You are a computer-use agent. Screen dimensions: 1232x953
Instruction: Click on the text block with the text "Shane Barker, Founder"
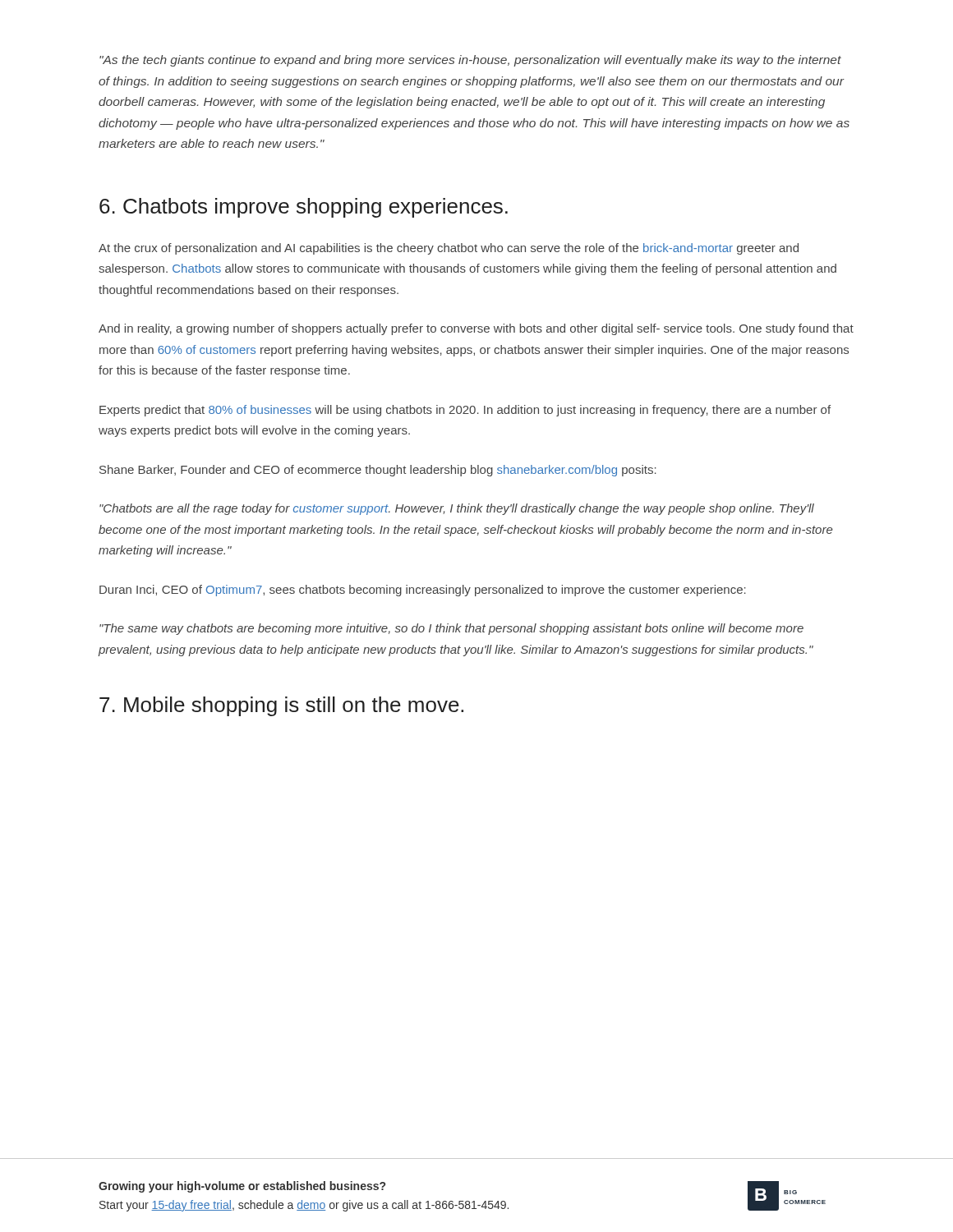[378, 469]
